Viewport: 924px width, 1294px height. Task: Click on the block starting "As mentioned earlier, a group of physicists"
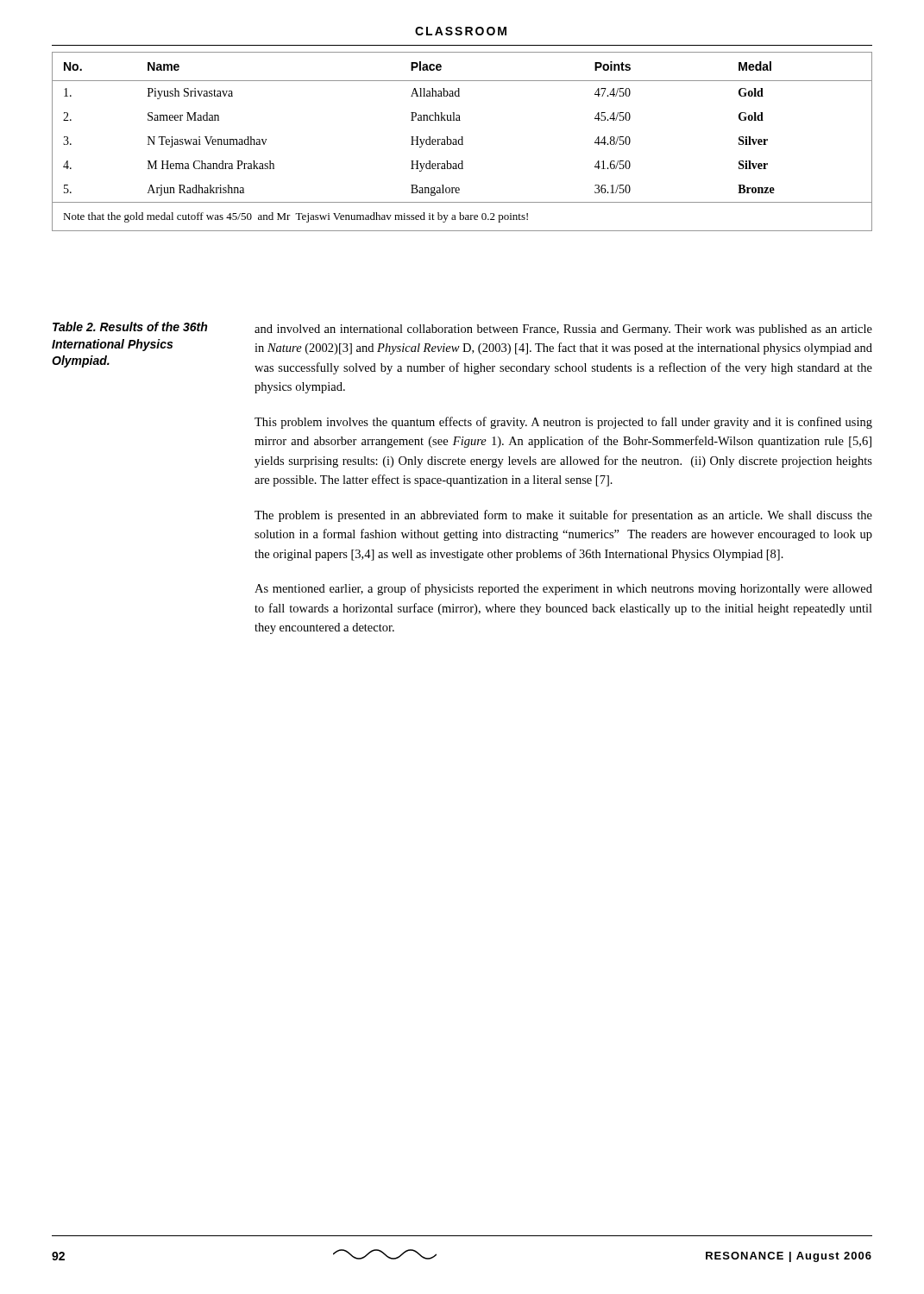(563, 608)
